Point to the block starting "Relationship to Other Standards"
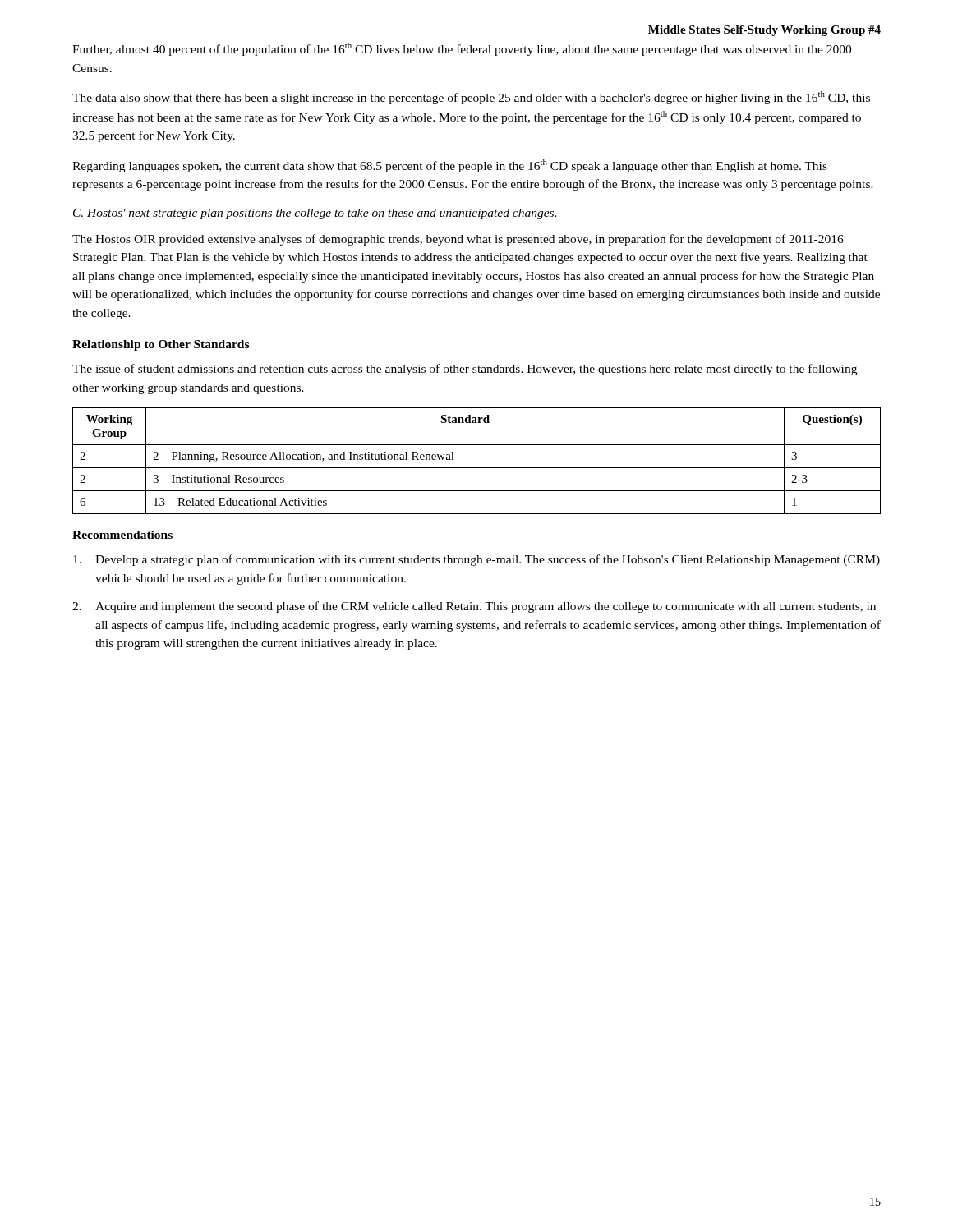 161,344
